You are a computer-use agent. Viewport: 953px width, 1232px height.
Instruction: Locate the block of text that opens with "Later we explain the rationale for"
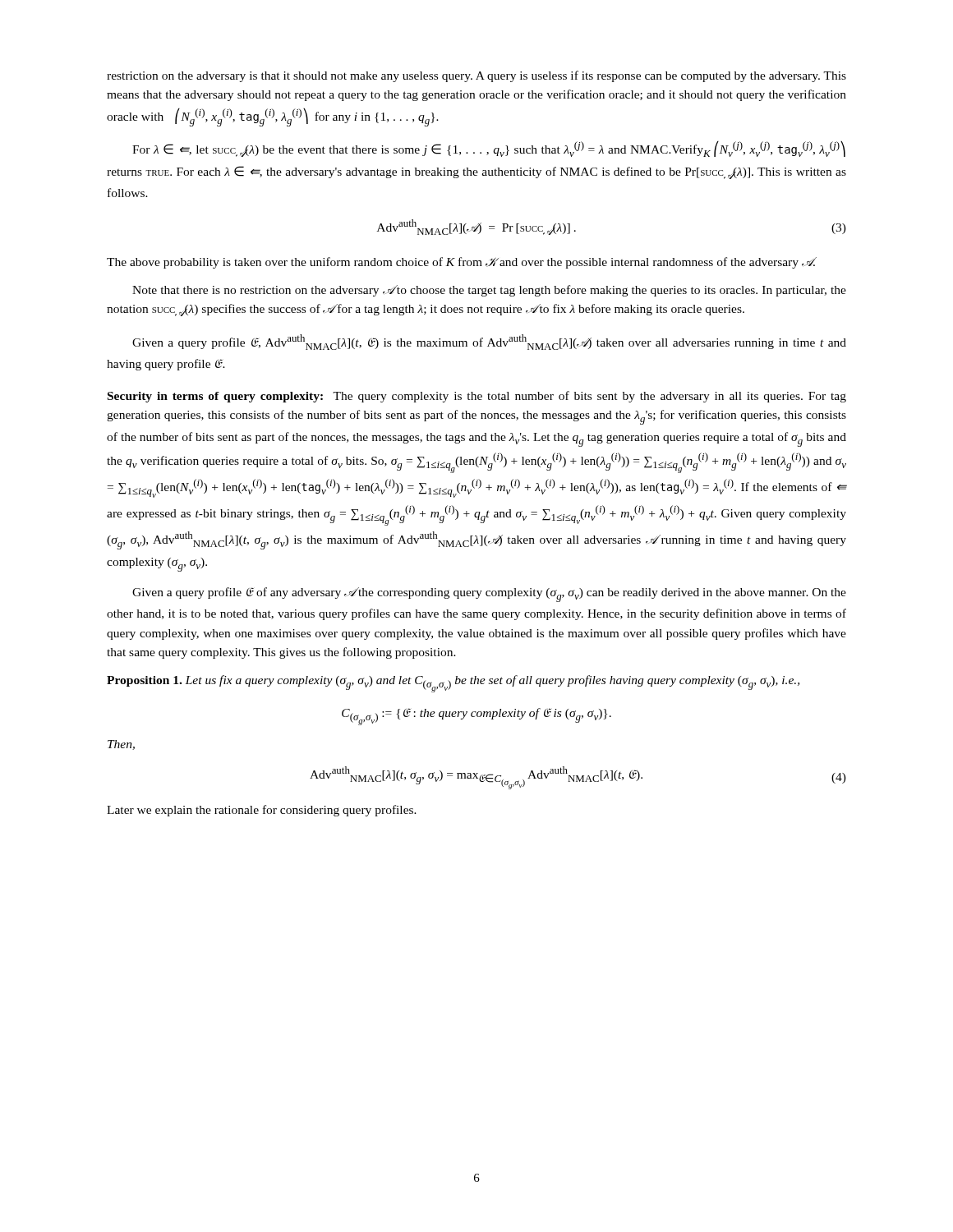point(262,811)
